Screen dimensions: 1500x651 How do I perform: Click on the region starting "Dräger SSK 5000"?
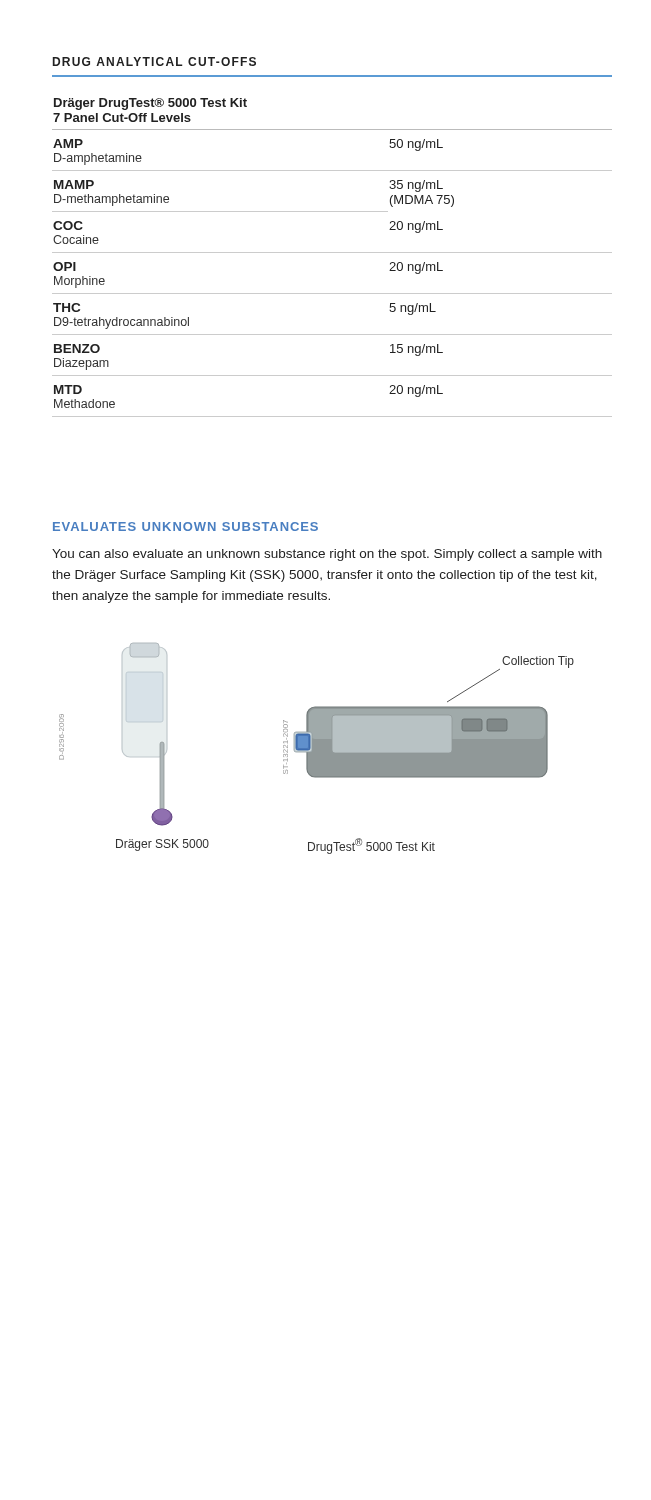click(x=162, y=844)
